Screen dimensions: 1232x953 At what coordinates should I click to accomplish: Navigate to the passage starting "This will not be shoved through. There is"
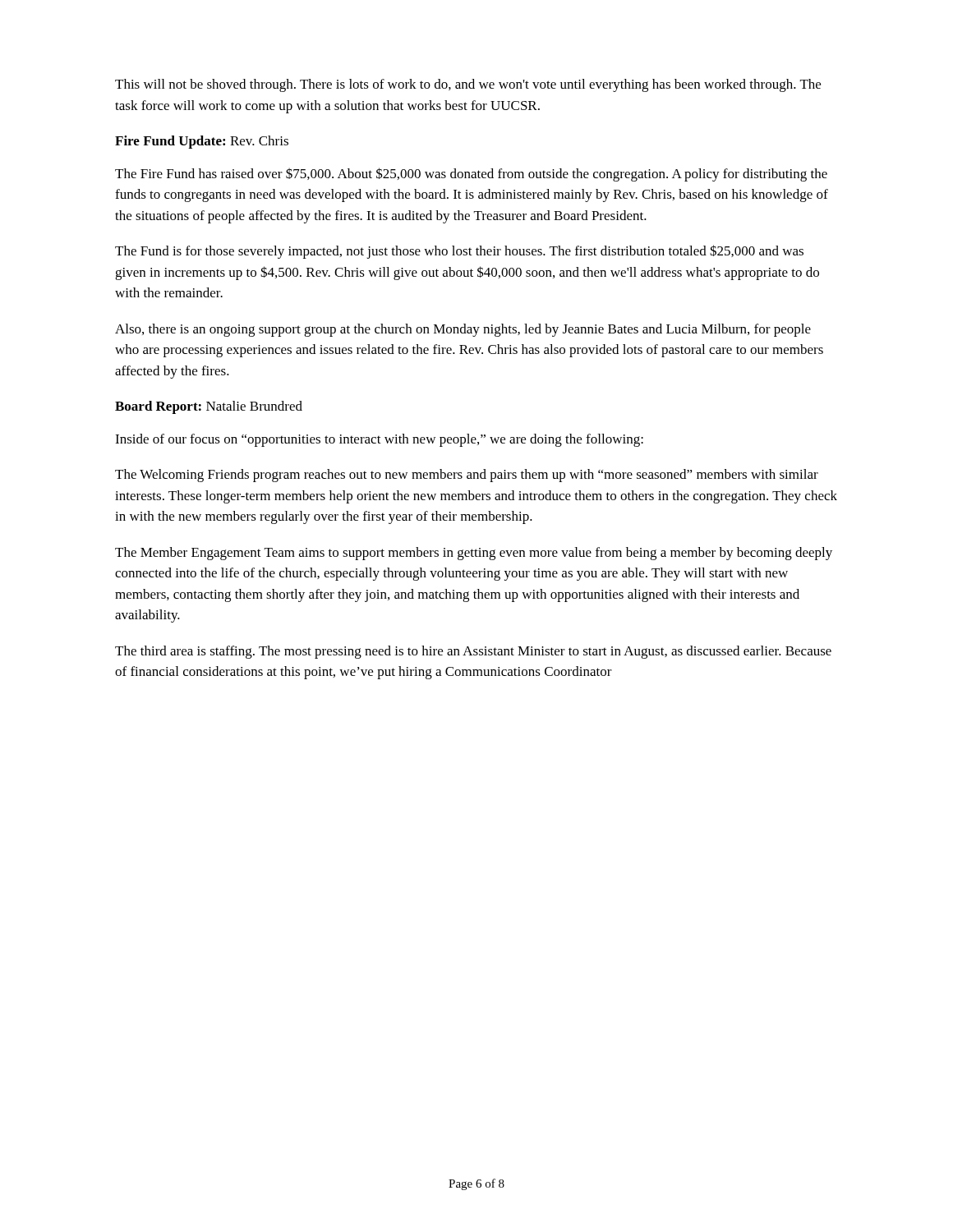click(x=476, y=95)
